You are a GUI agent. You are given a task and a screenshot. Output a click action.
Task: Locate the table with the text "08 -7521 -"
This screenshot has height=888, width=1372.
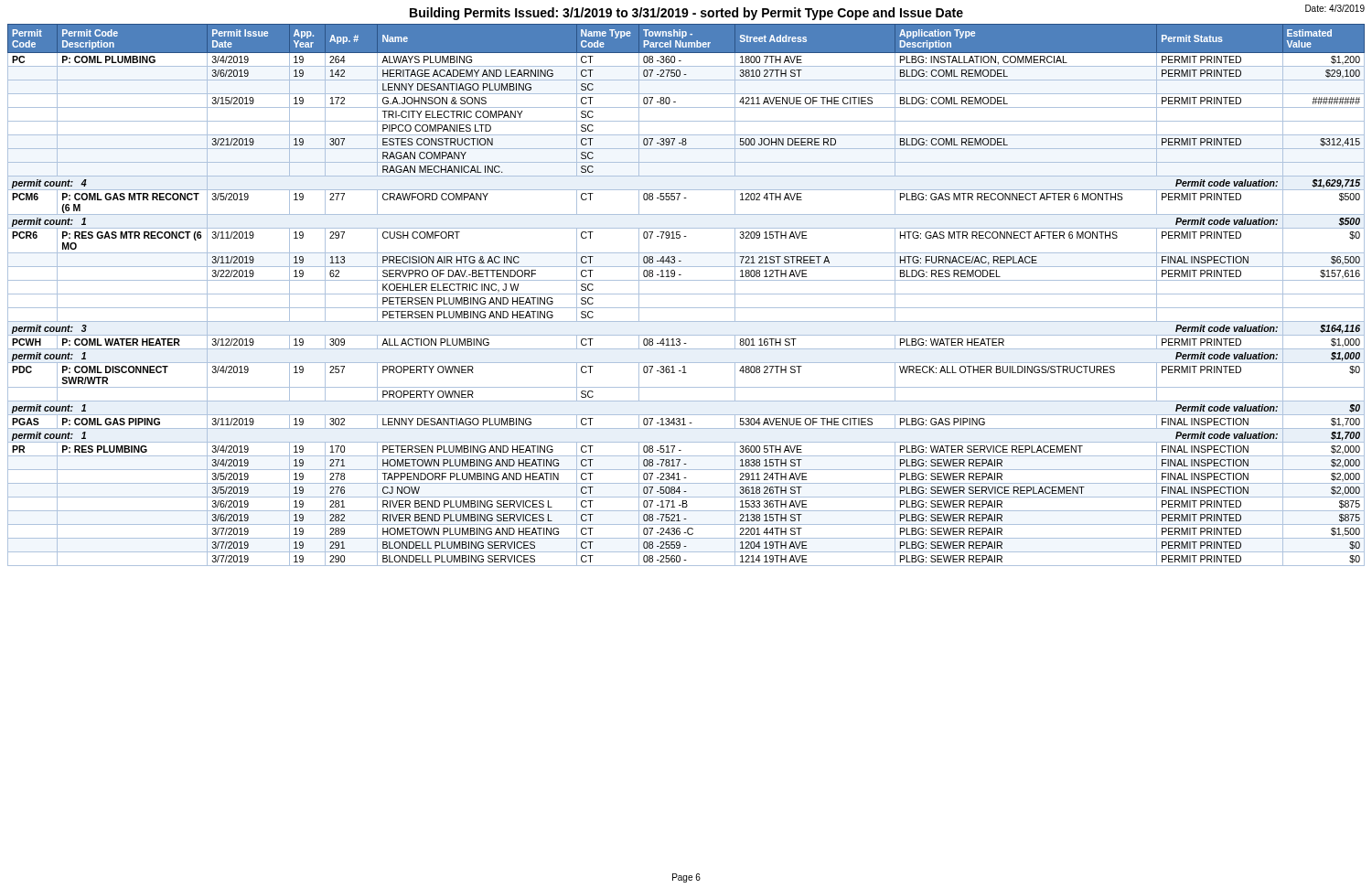click(686, 295)
